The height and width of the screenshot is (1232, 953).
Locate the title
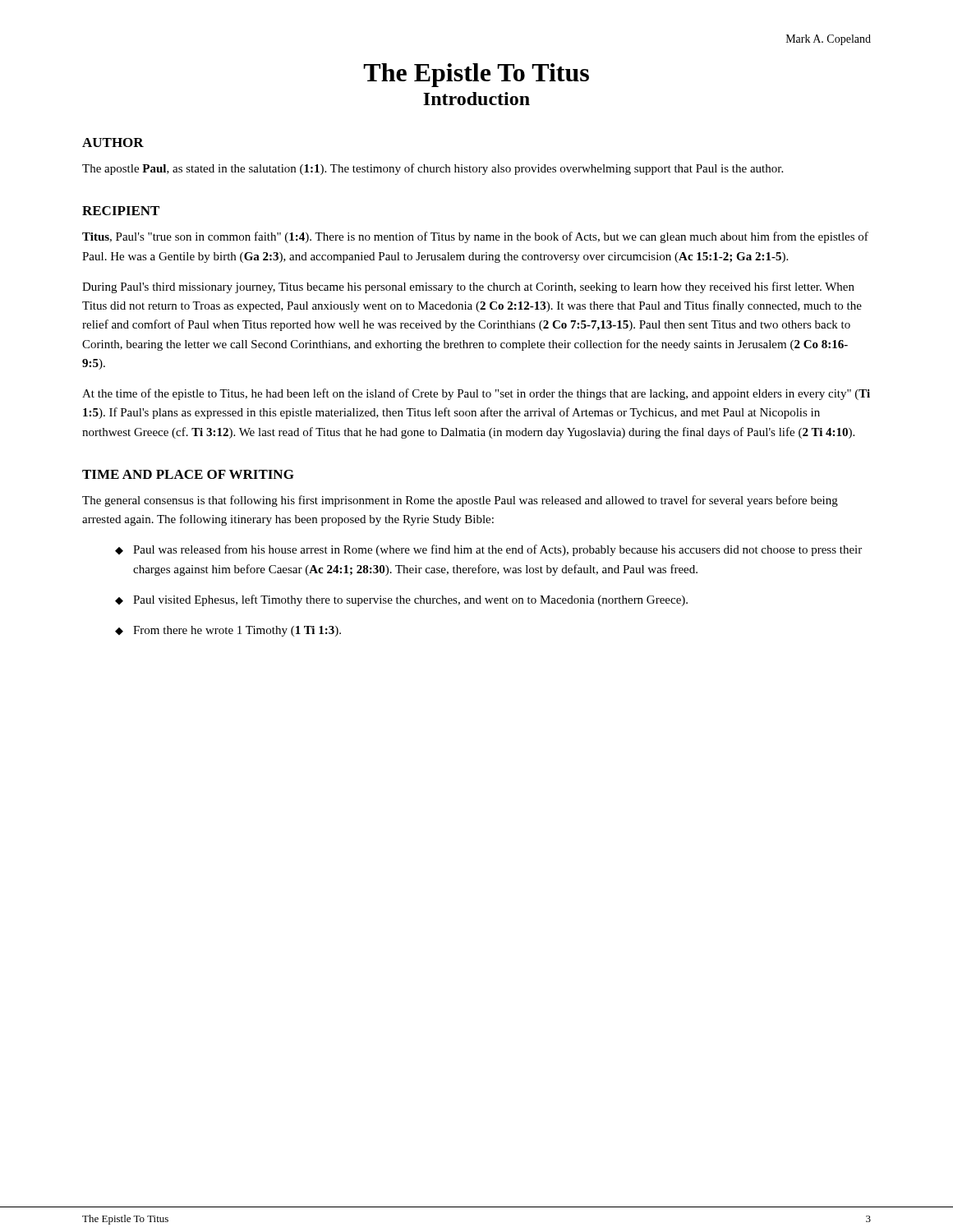click(x=476, y=84)
